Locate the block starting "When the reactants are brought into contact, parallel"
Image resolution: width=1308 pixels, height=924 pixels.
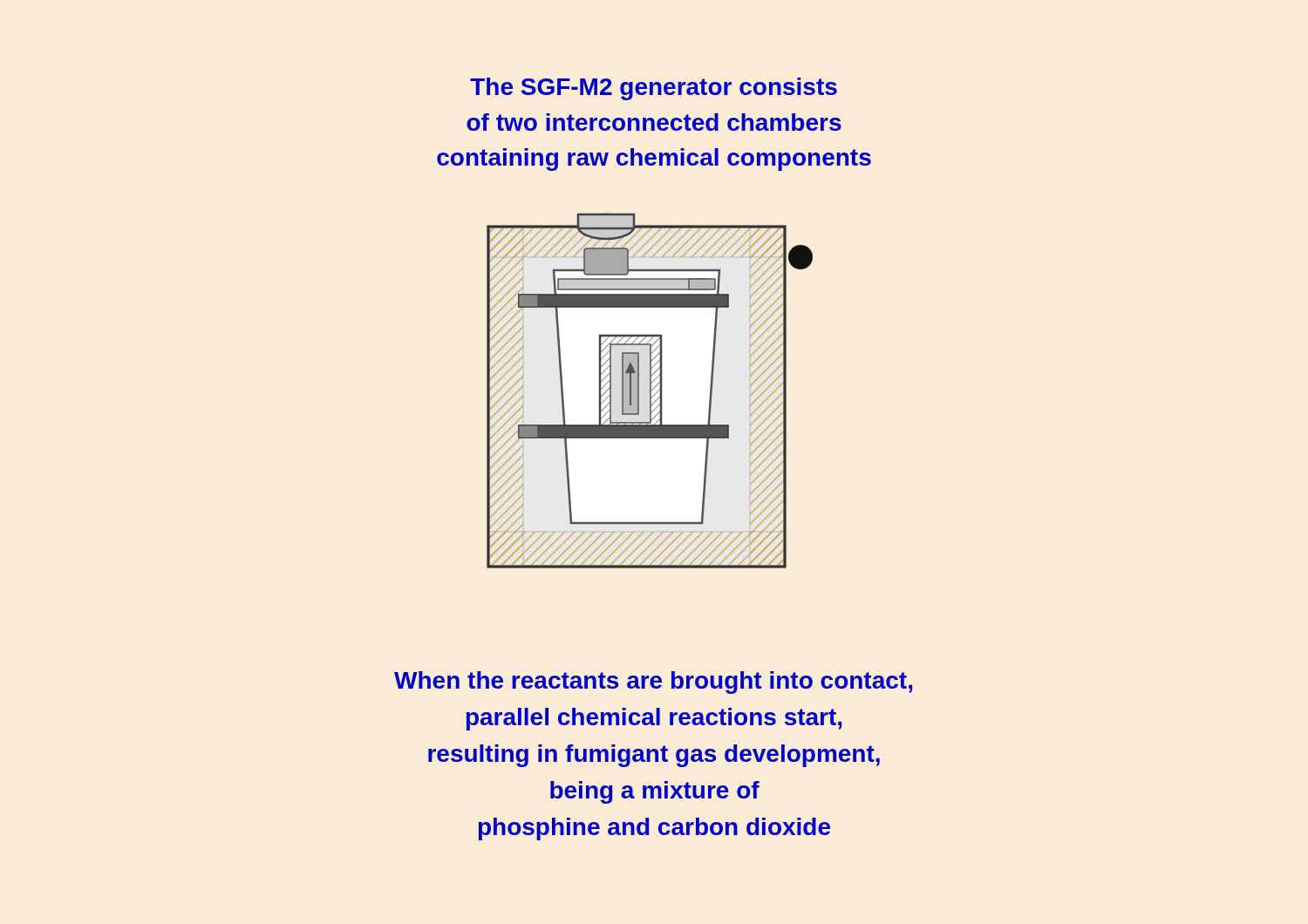654,754
